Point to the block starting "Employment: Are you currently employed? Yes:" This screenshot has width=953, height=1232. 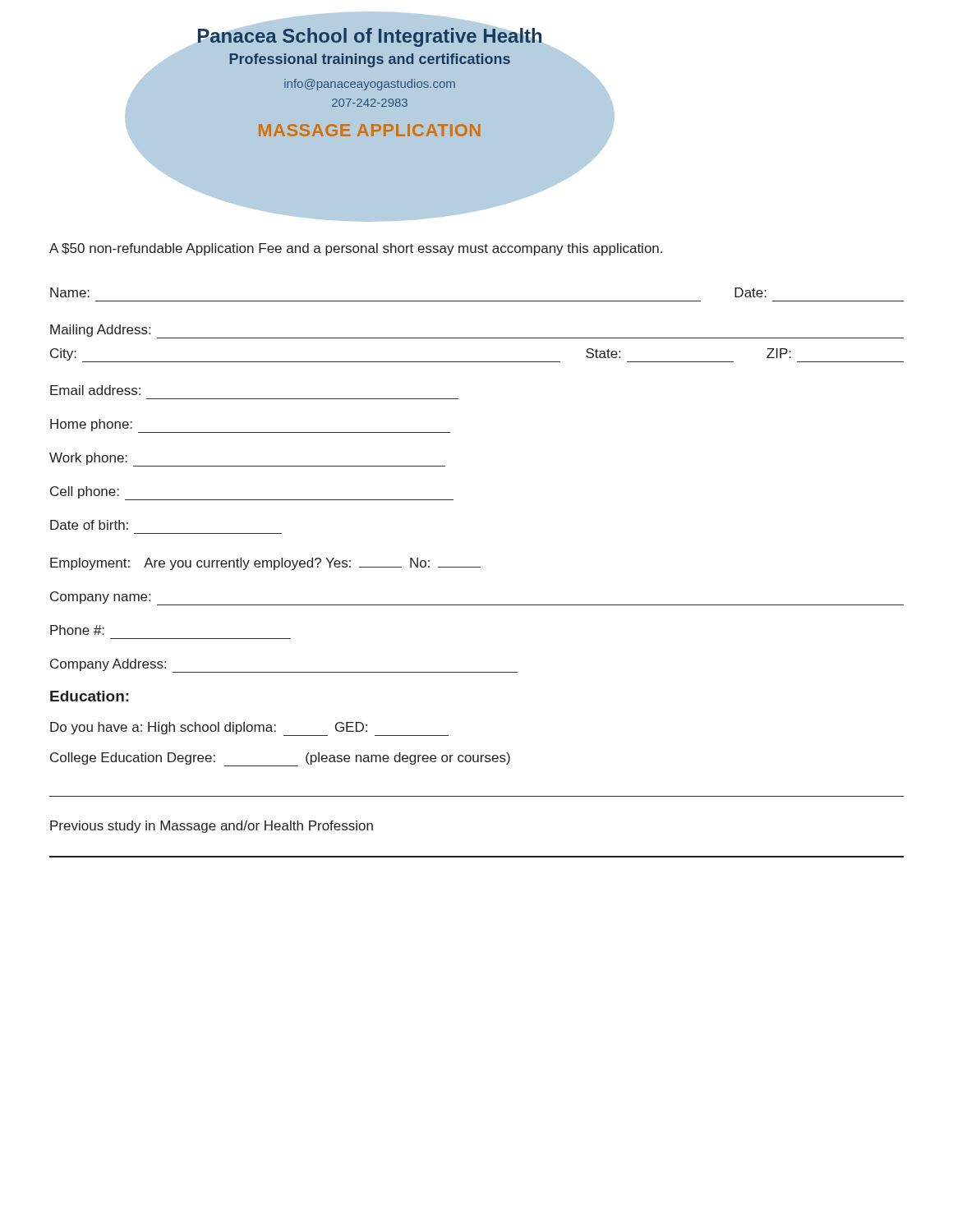[x=267, y=560]
